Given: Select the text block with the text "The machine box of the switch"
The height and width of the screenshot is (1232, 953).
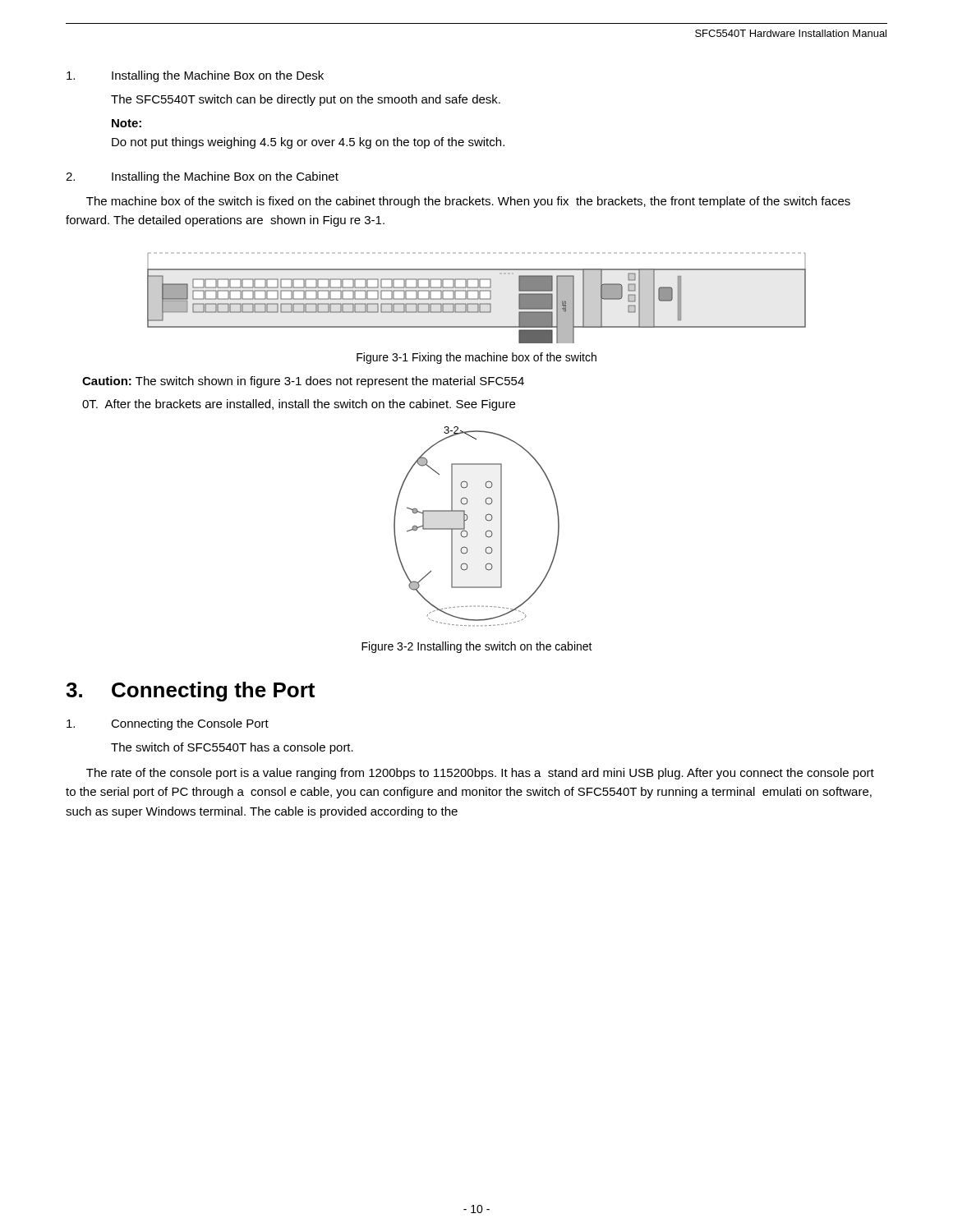Looking at the screenshot, I should (x=458, y=210).
